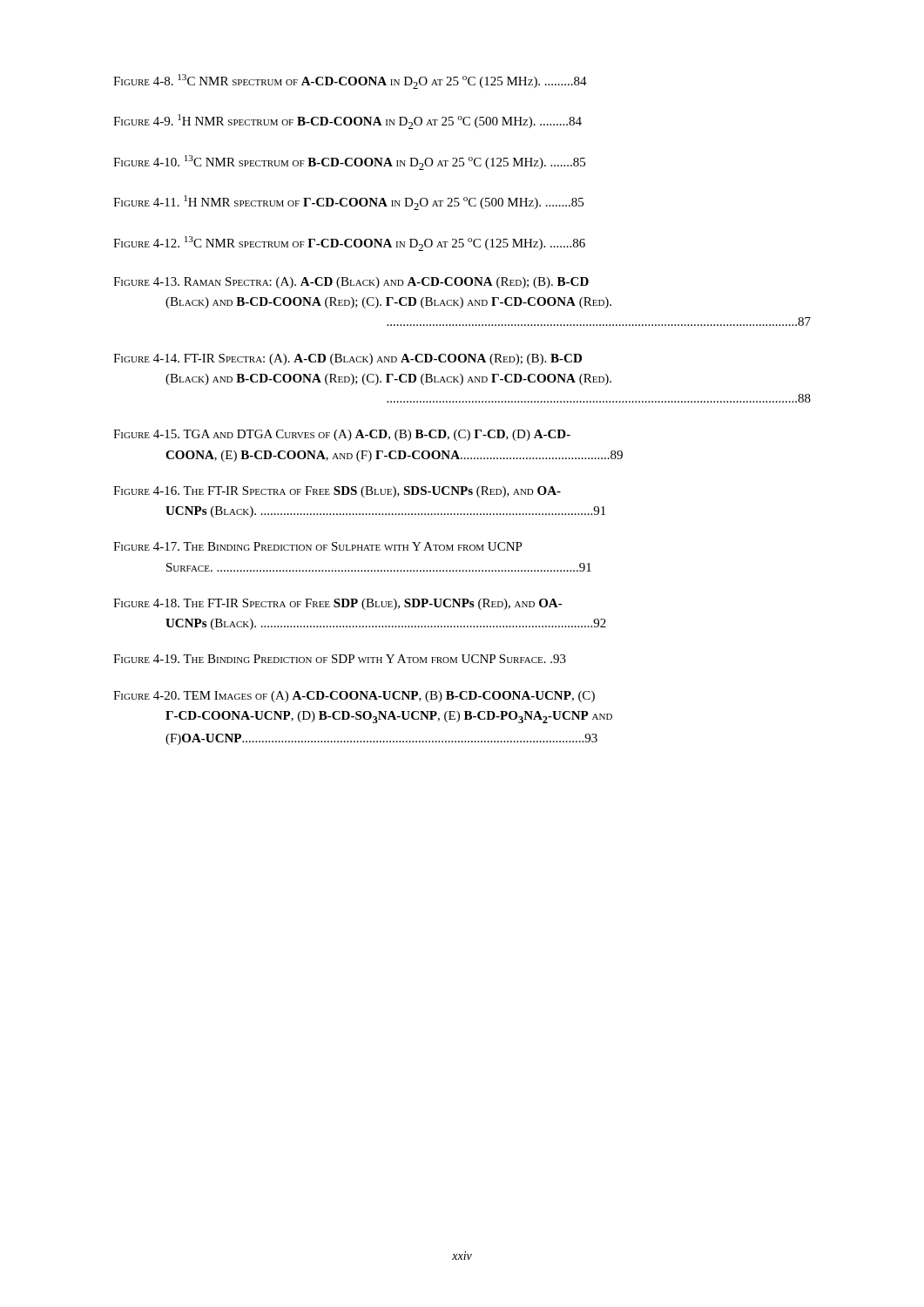The image size is (924, 1307).
Task: Find the element starting "Figure 4-20. TEM Images of"
Action: (462, 718)
